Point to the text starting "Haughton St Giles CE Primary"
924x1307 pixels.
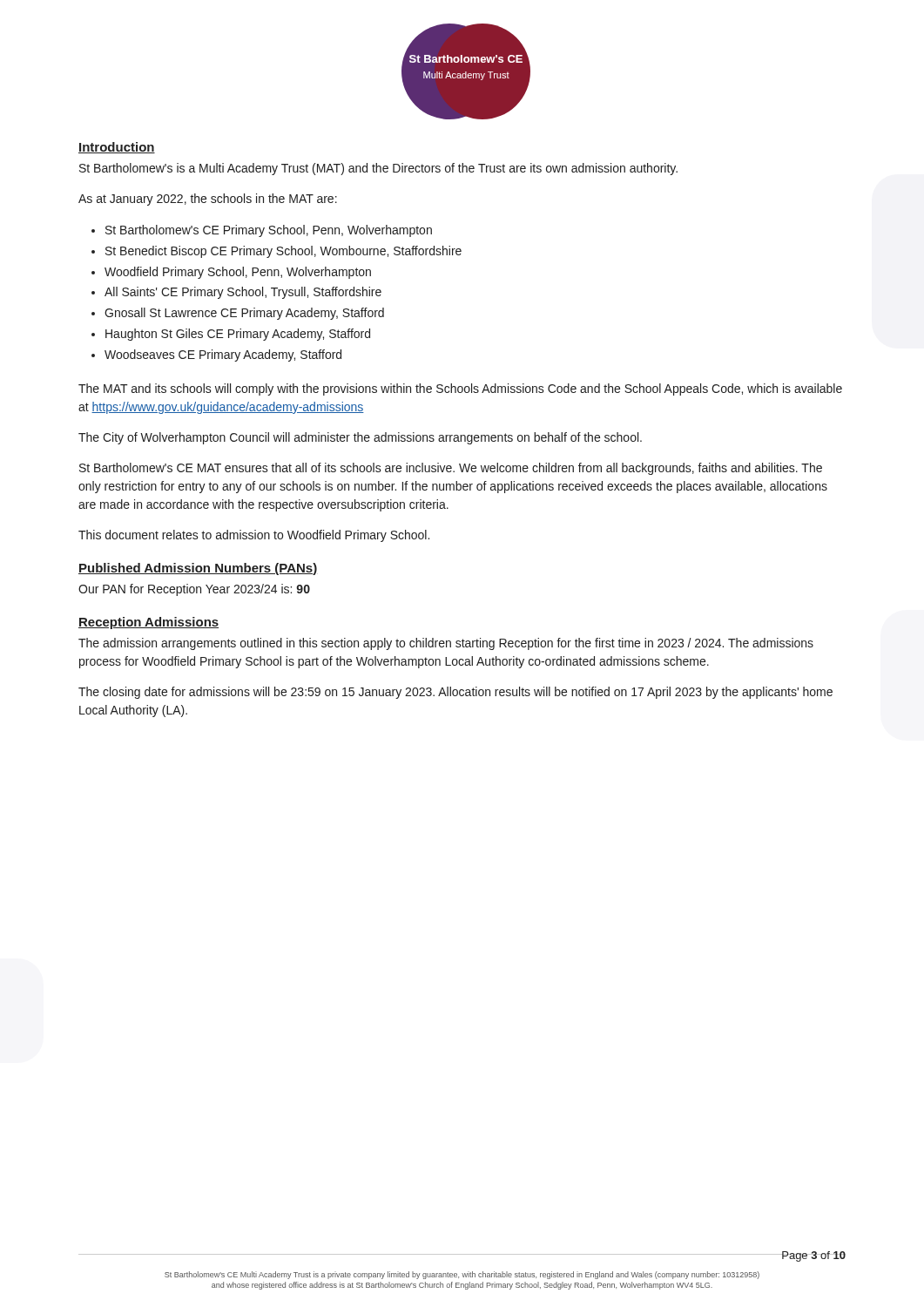(x=231, y=335)
